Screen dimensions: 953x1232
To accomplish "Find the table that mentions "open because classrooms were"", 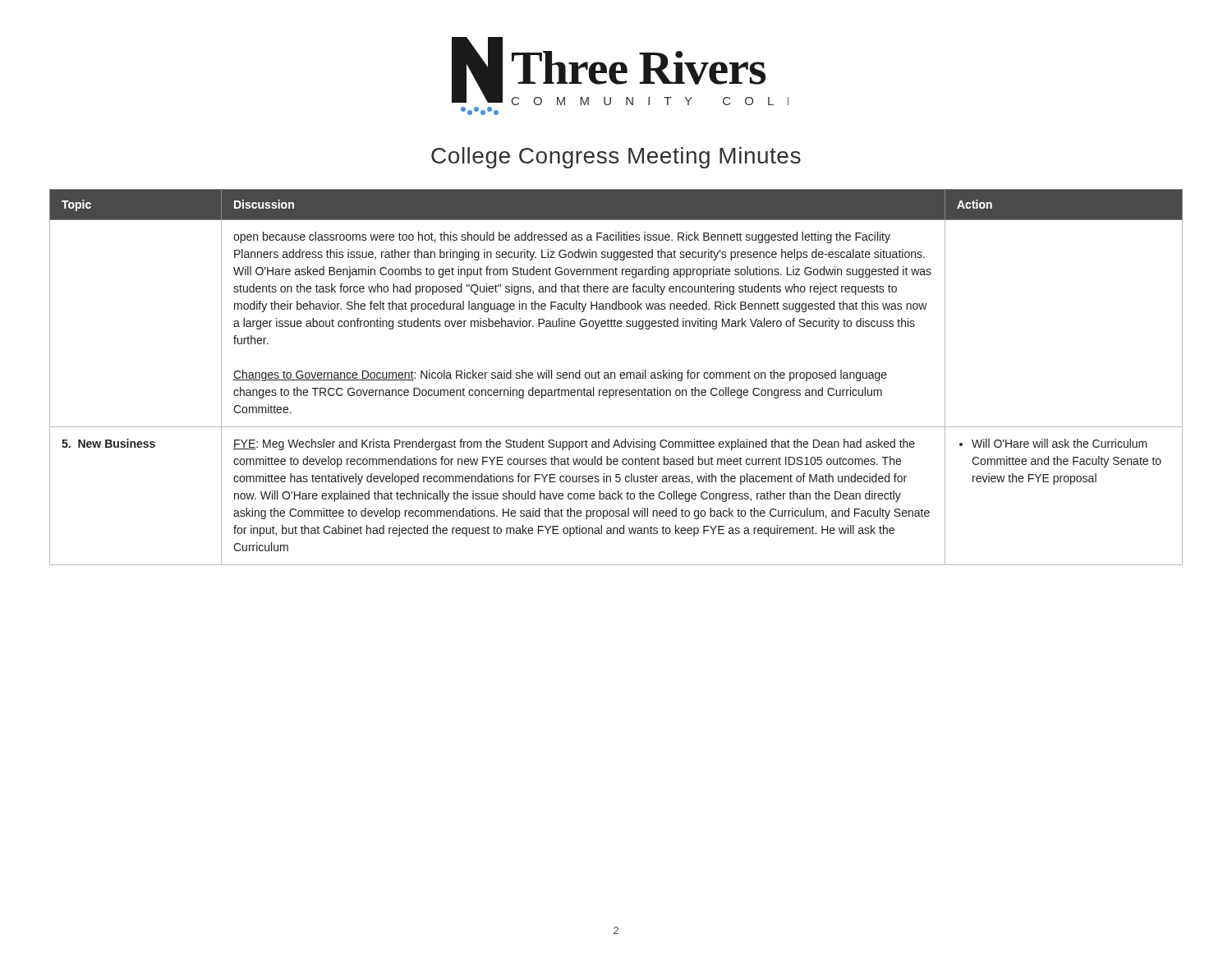I will click(x=616, y=377).
